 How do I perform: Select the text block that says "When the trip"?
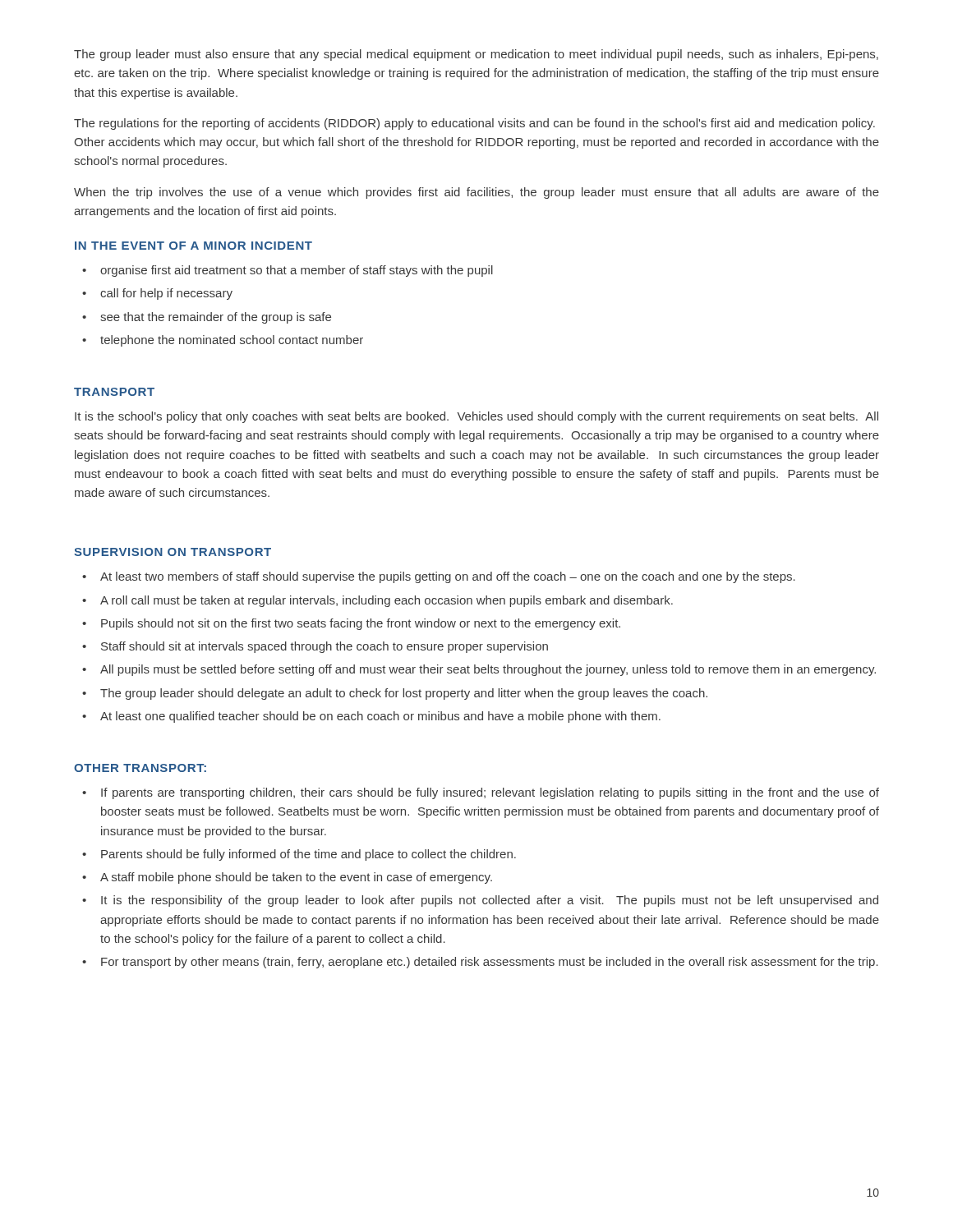click(x=476, y=201)
